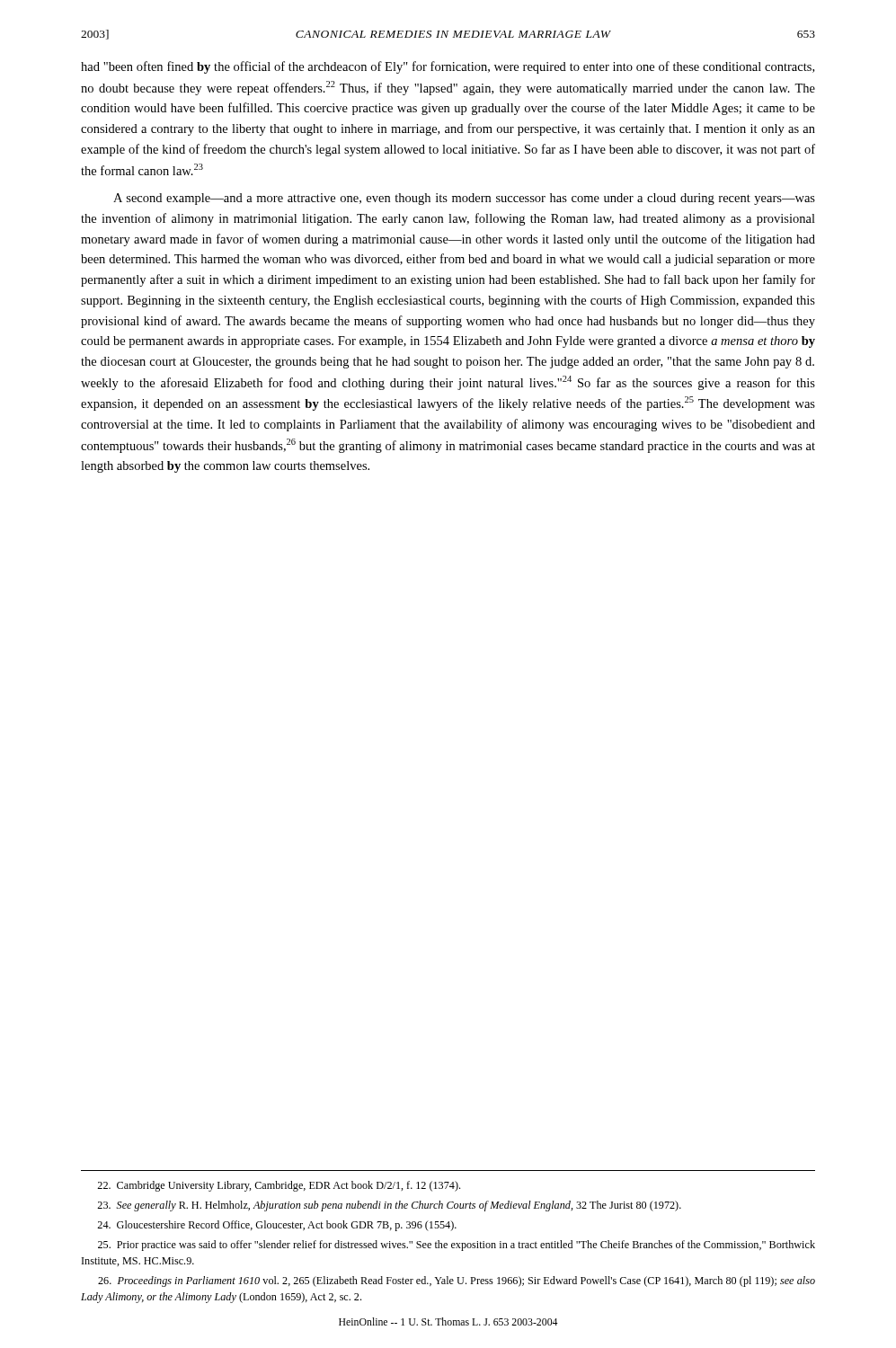Locate the text block with the text "A second example—and a more attractive one,"

coord(448,332)
